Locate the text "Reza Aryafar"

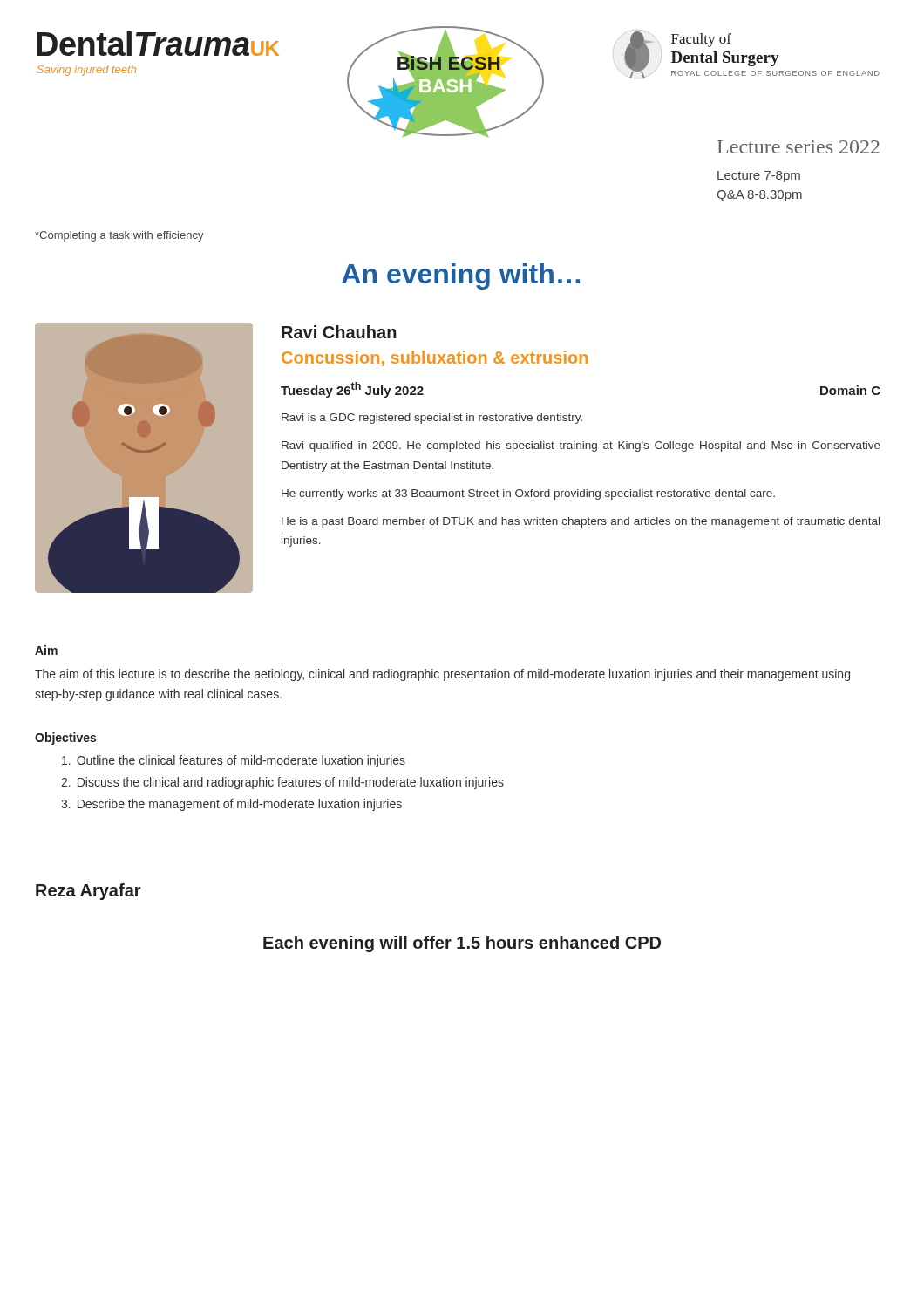tap(88, 890)
